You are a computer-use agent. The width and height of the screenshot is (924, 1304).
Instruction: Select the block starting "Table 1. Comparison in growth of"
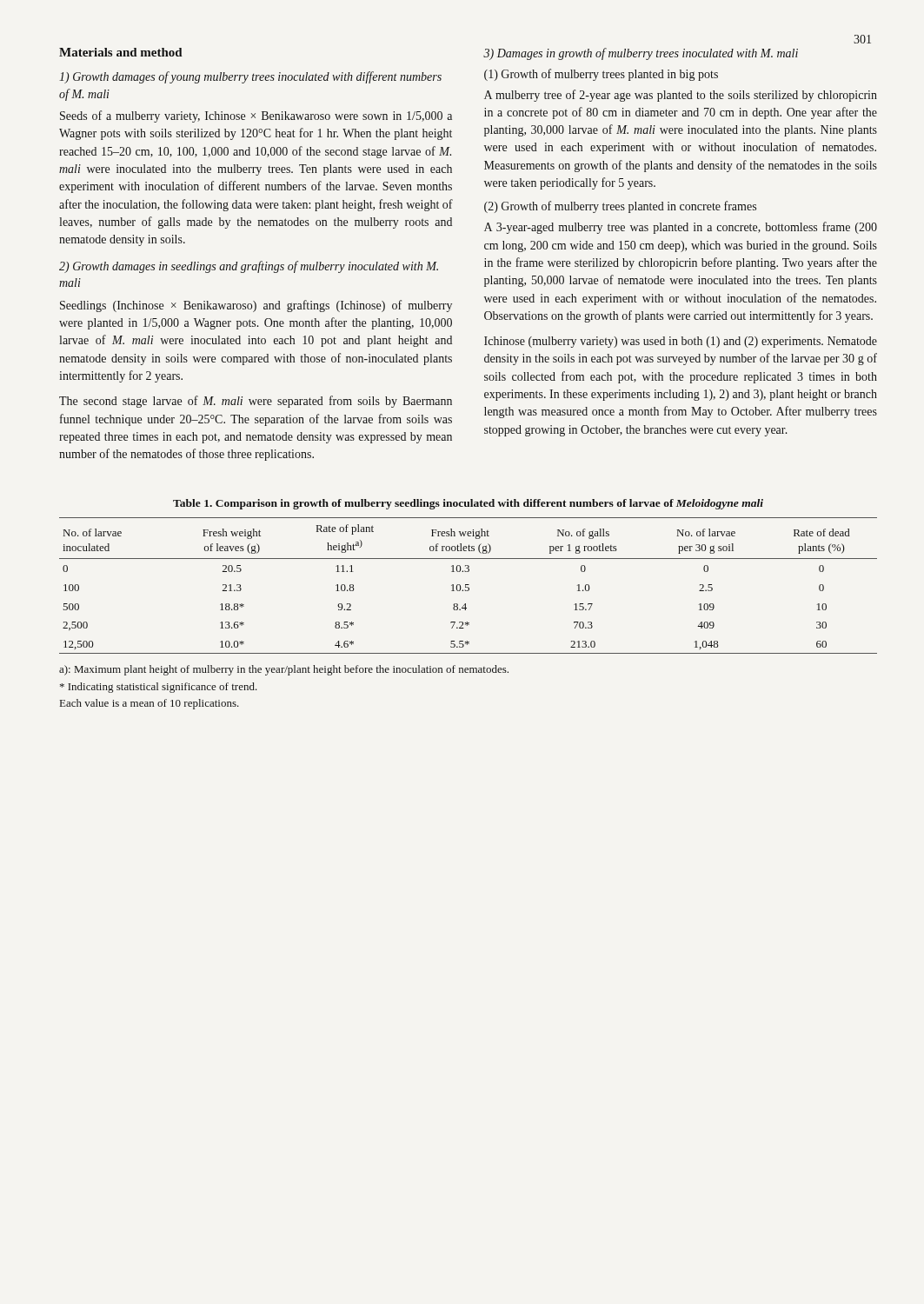pyautogui.click(x=468, y=503)
